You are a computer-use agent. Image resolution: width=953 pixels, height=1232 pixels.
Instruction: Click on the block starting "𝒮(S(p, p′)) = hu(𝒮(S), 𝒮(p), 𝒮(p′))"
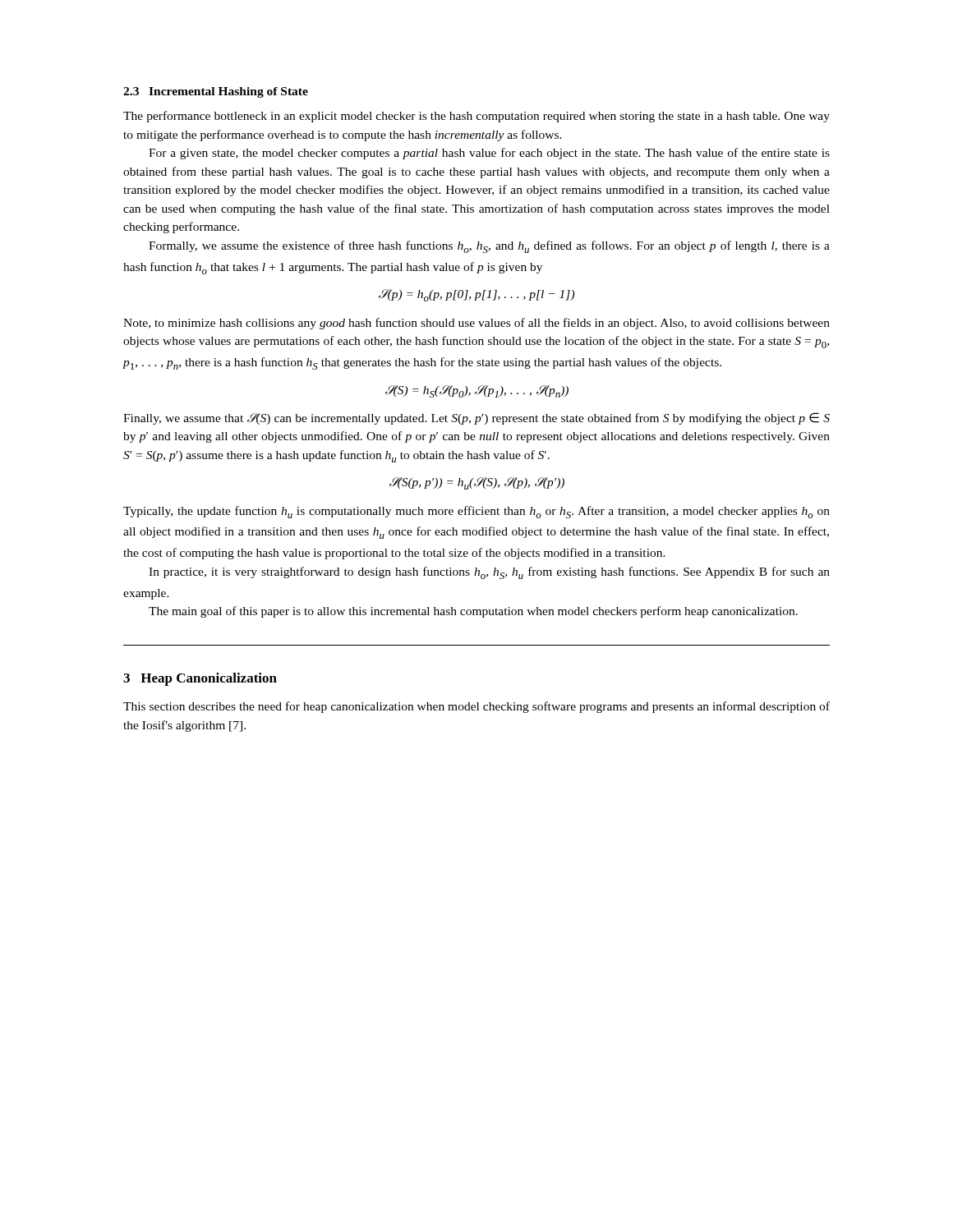click(476, 484)
